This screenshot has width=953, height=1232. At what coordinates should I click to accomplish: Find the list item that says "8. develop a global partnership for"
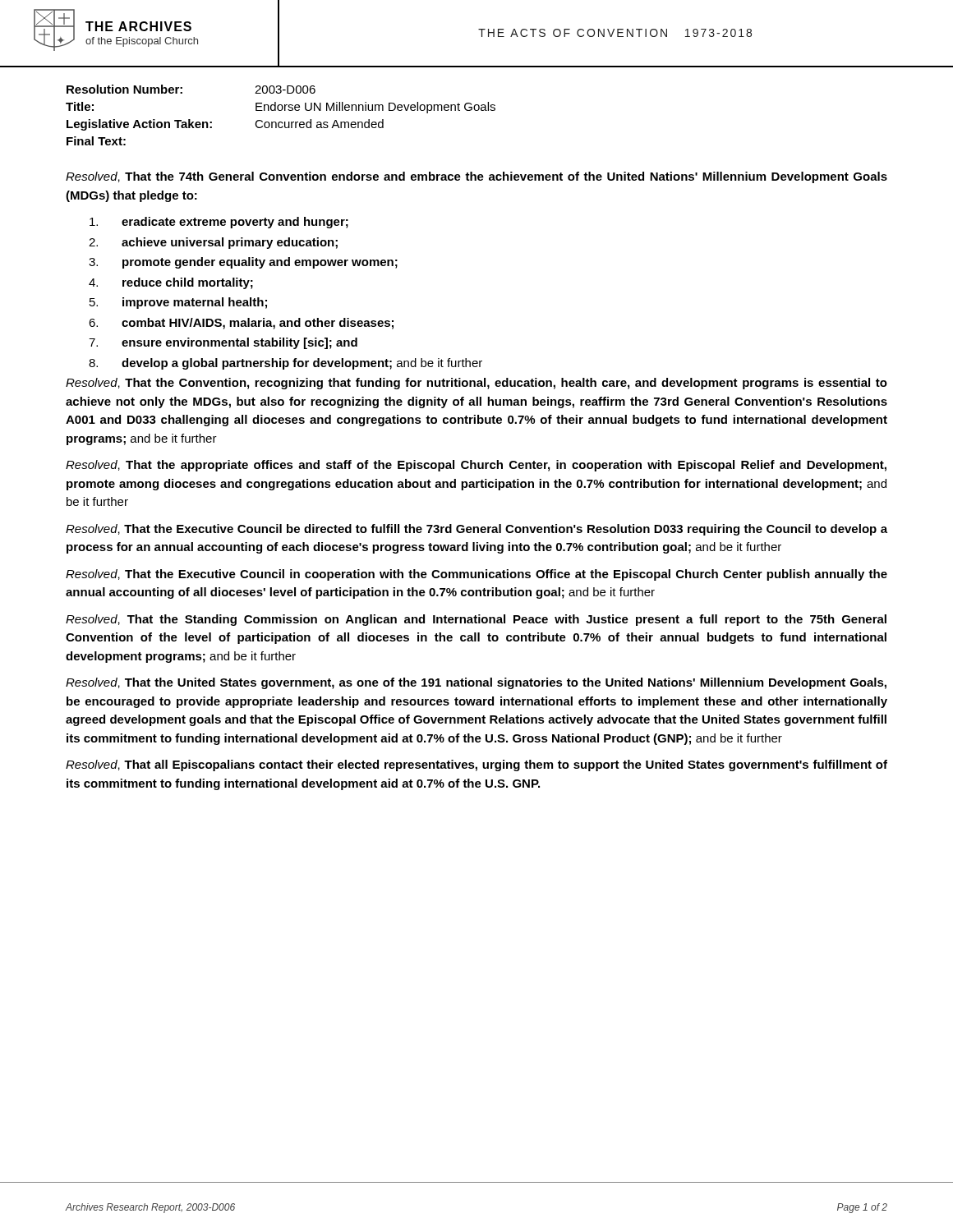point(476,363)
